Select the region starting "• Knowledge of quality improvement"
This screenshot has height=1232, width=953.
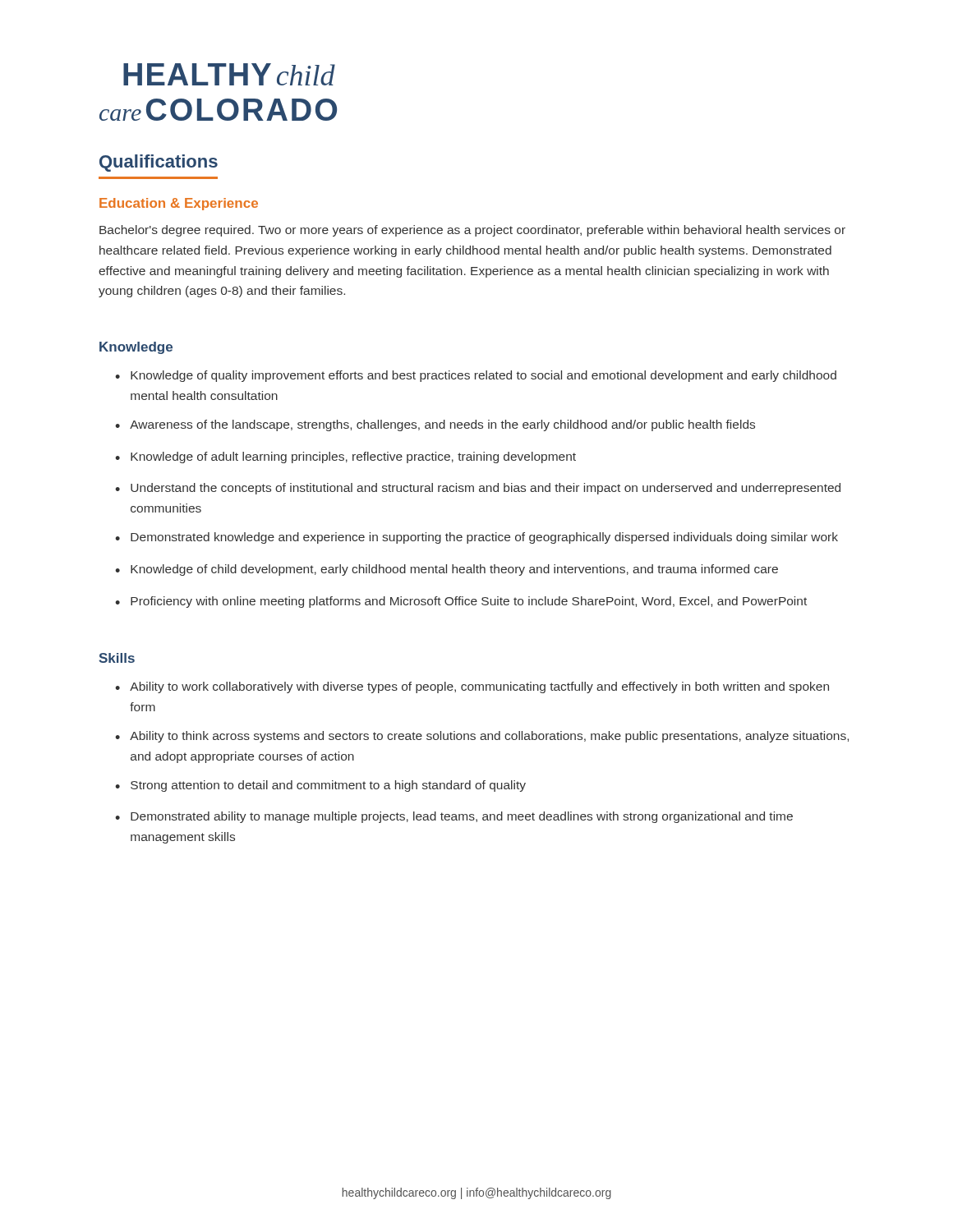[485, 386]
